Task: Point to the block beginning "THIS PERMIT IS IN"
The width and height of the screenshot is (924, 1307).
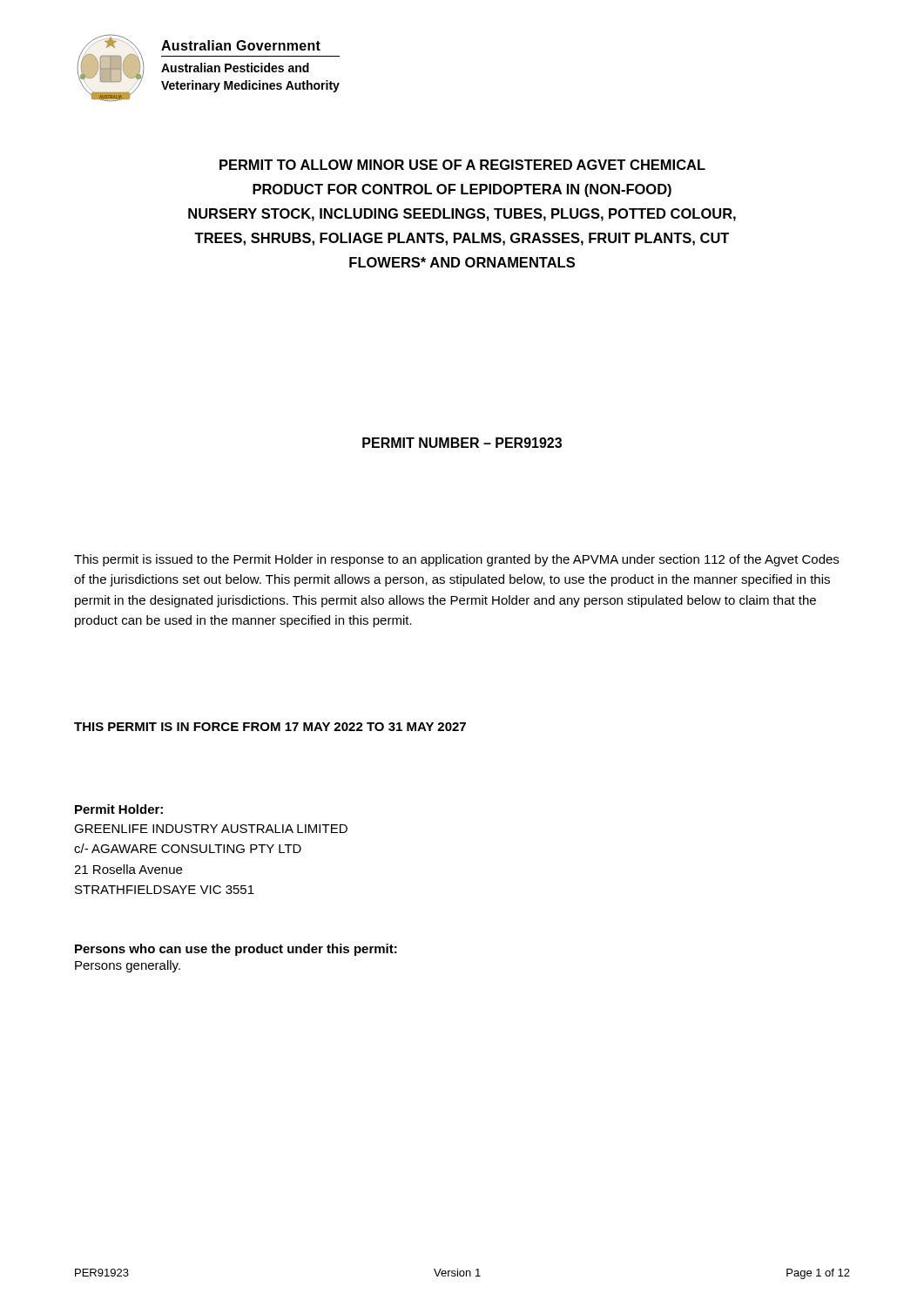Action: (462, 726)
